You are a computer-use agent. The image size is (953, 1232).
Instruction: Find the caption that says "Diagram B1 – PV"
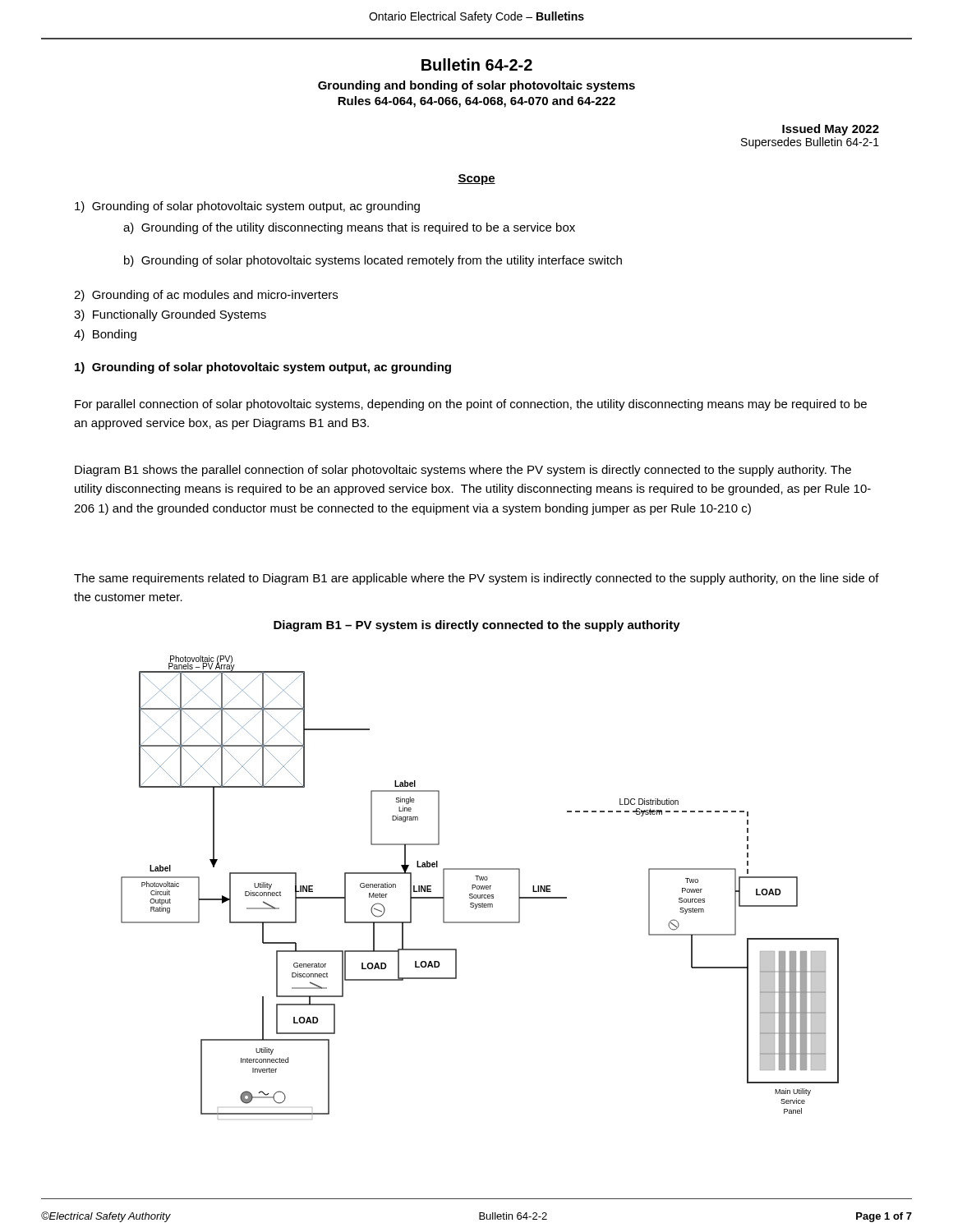pyautogui.click(x=476, y=625)
